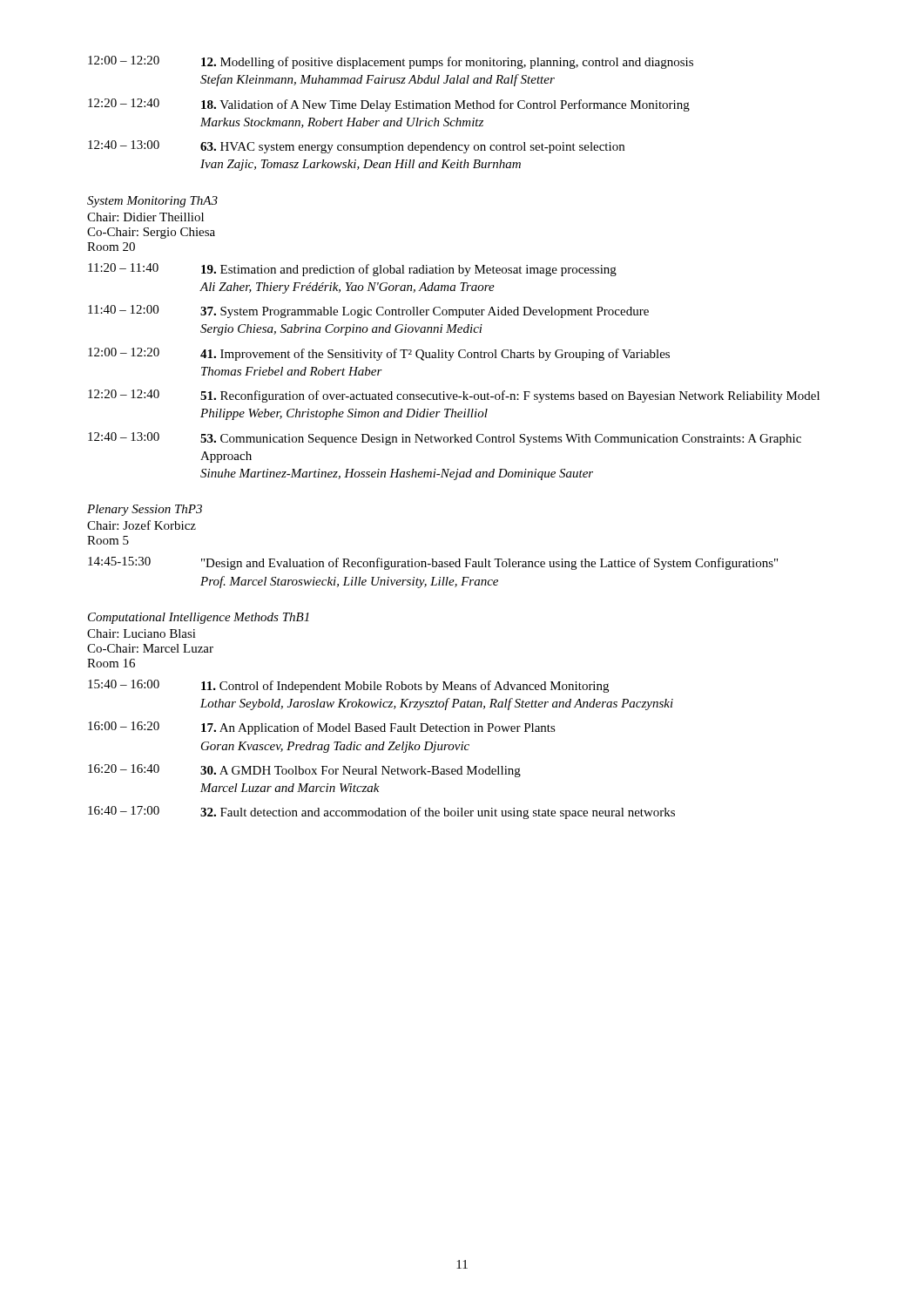Find the list item with the text "16:40 – 17:00"
The image size is (924, 1307).
[x=462, y=812]
